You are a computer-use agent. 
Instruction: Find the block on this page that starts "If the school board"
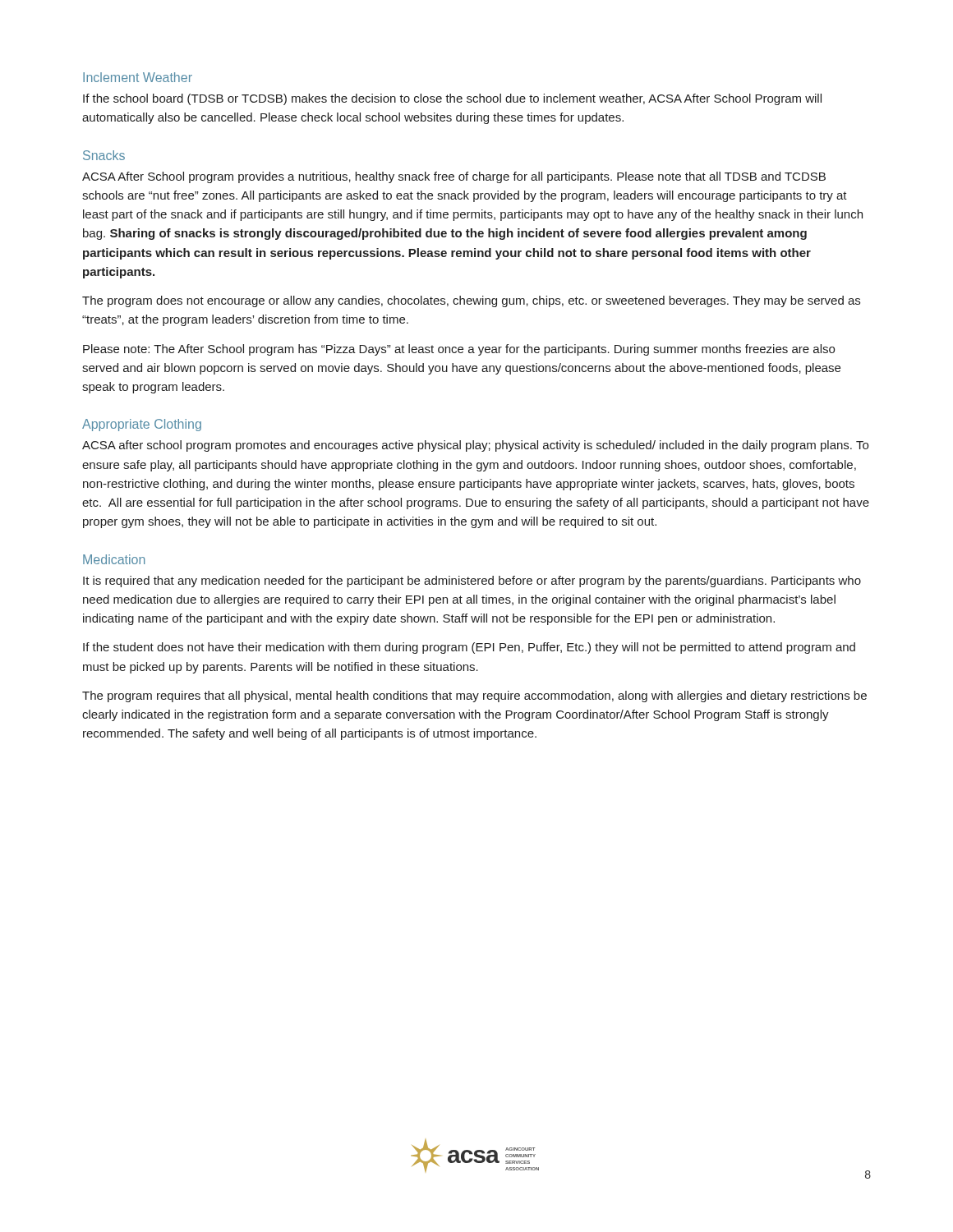pyautogui.click(x=452, y=108)
